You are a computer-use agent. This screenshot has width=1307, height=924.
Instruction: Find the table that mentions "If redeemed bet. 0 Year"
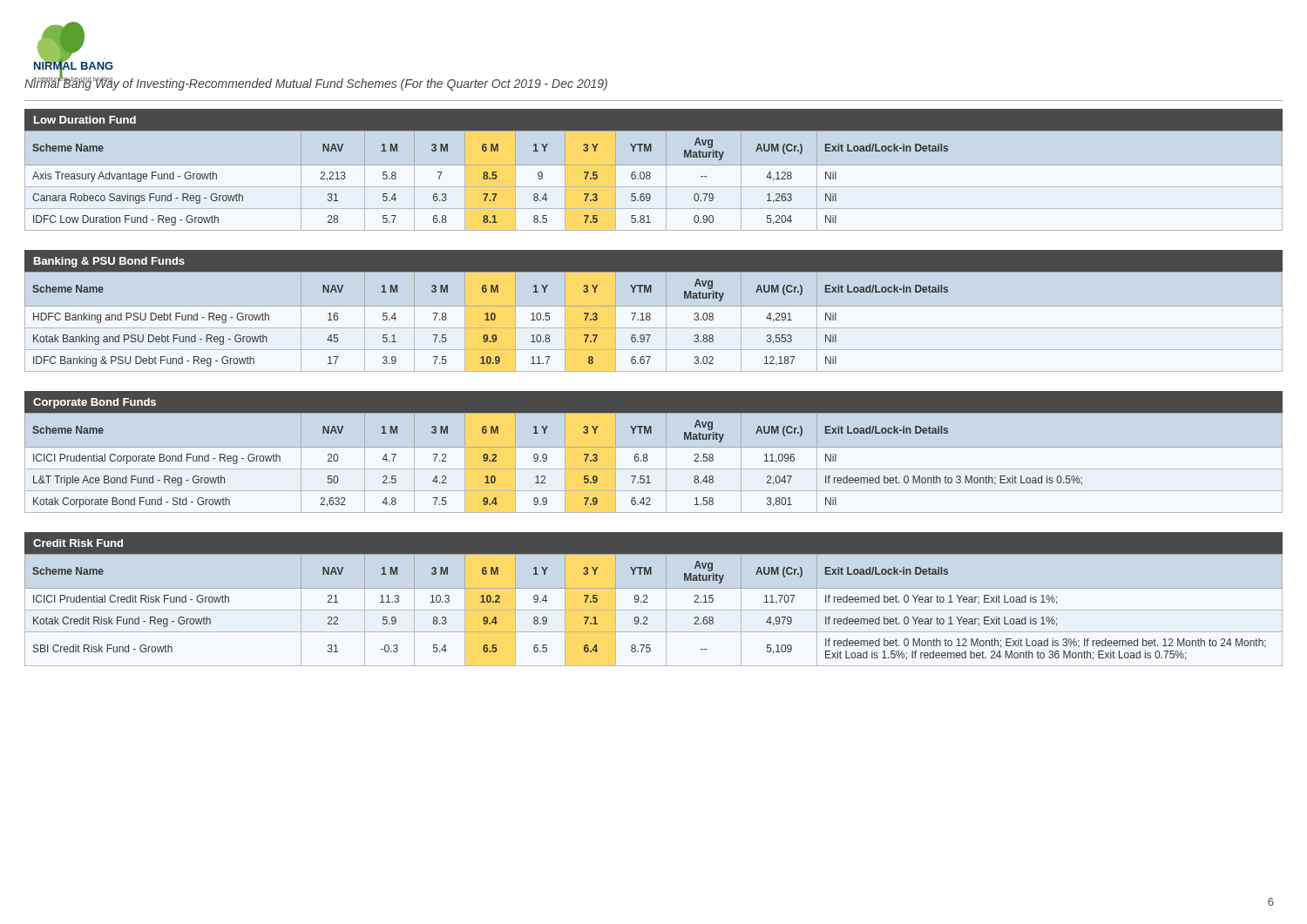654,610
